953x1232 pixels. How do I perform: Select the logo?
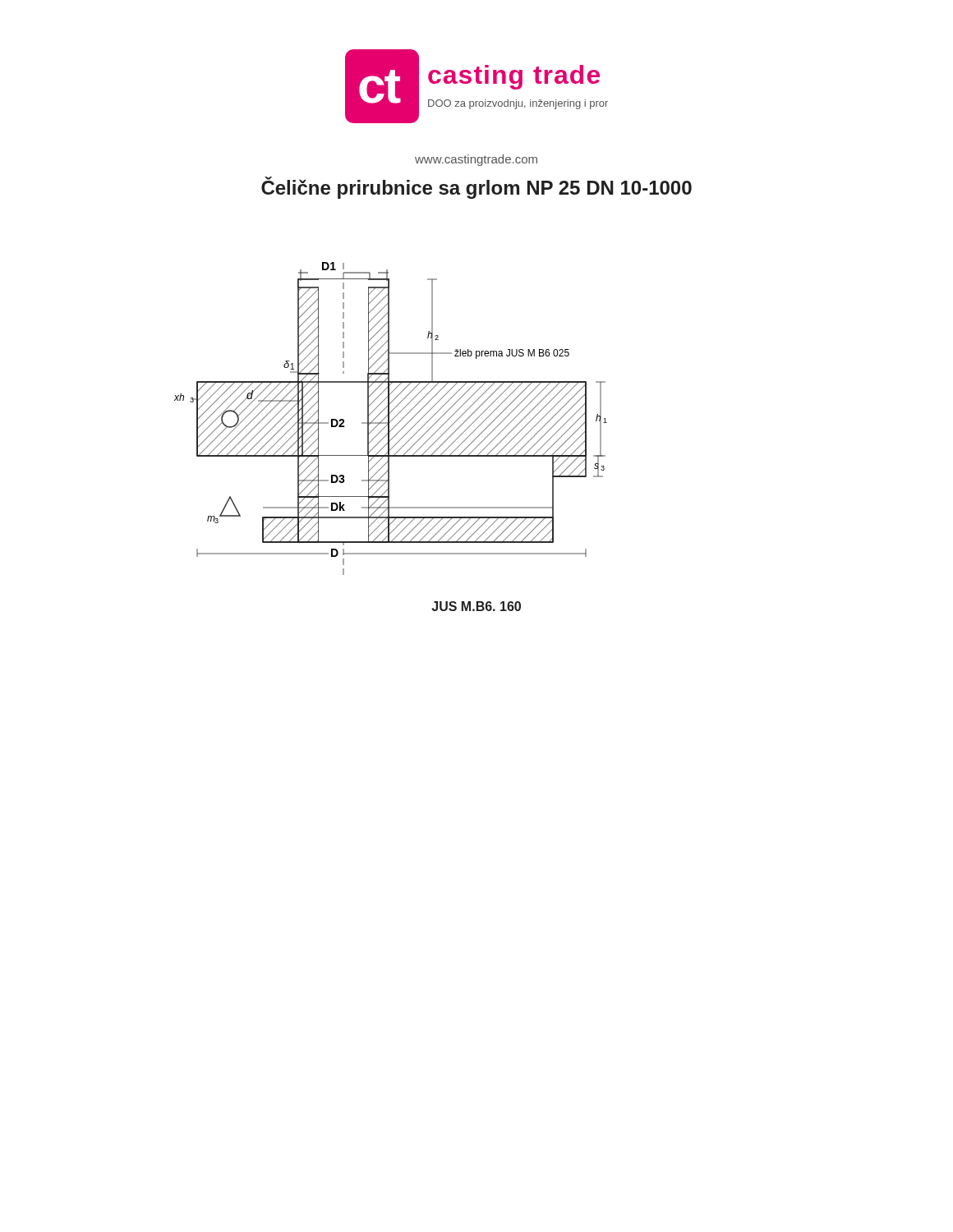pyautogui.click(x=476, y=92)
